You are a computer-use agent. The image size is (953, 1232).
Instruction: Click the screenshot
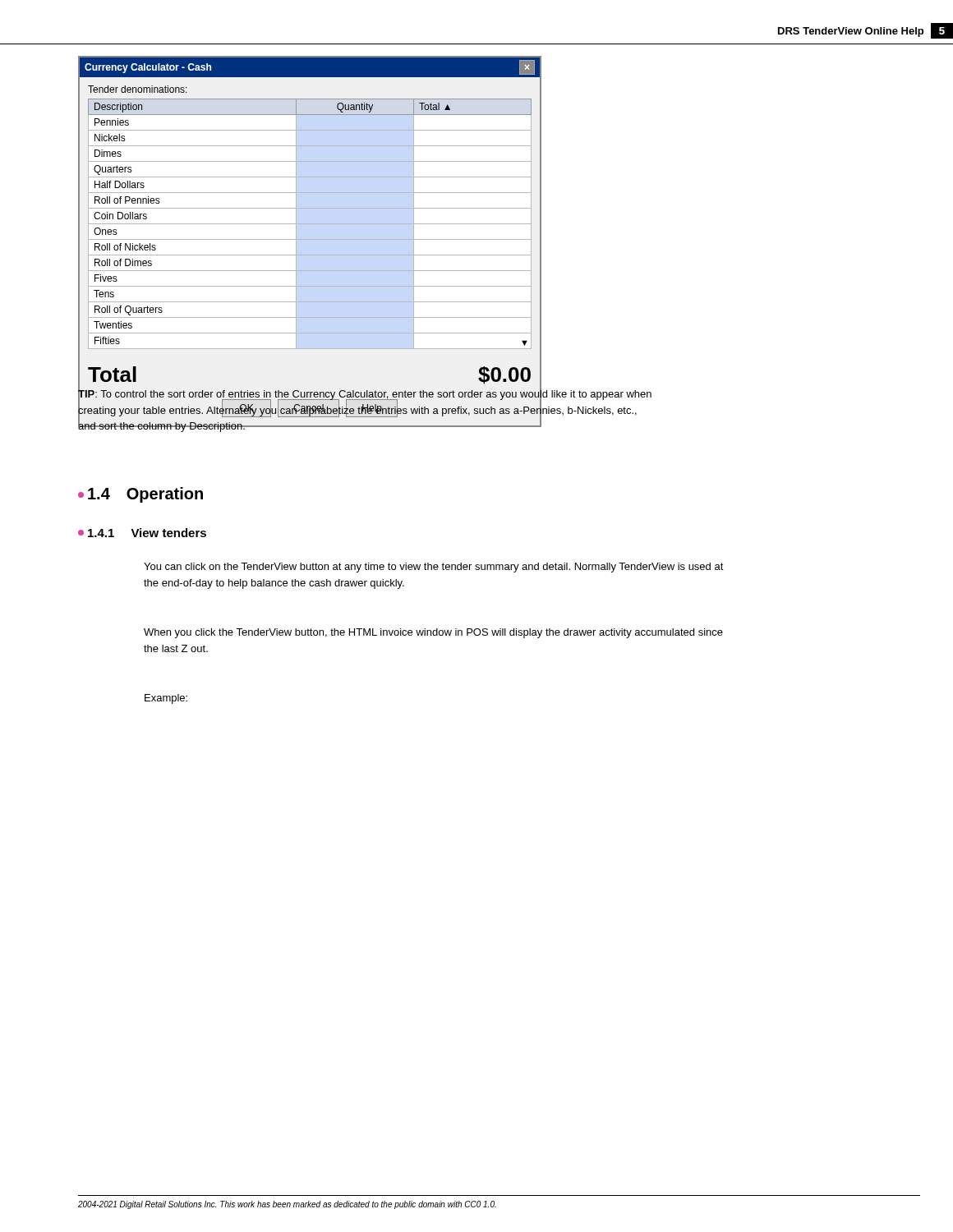[x=316, y=241]
